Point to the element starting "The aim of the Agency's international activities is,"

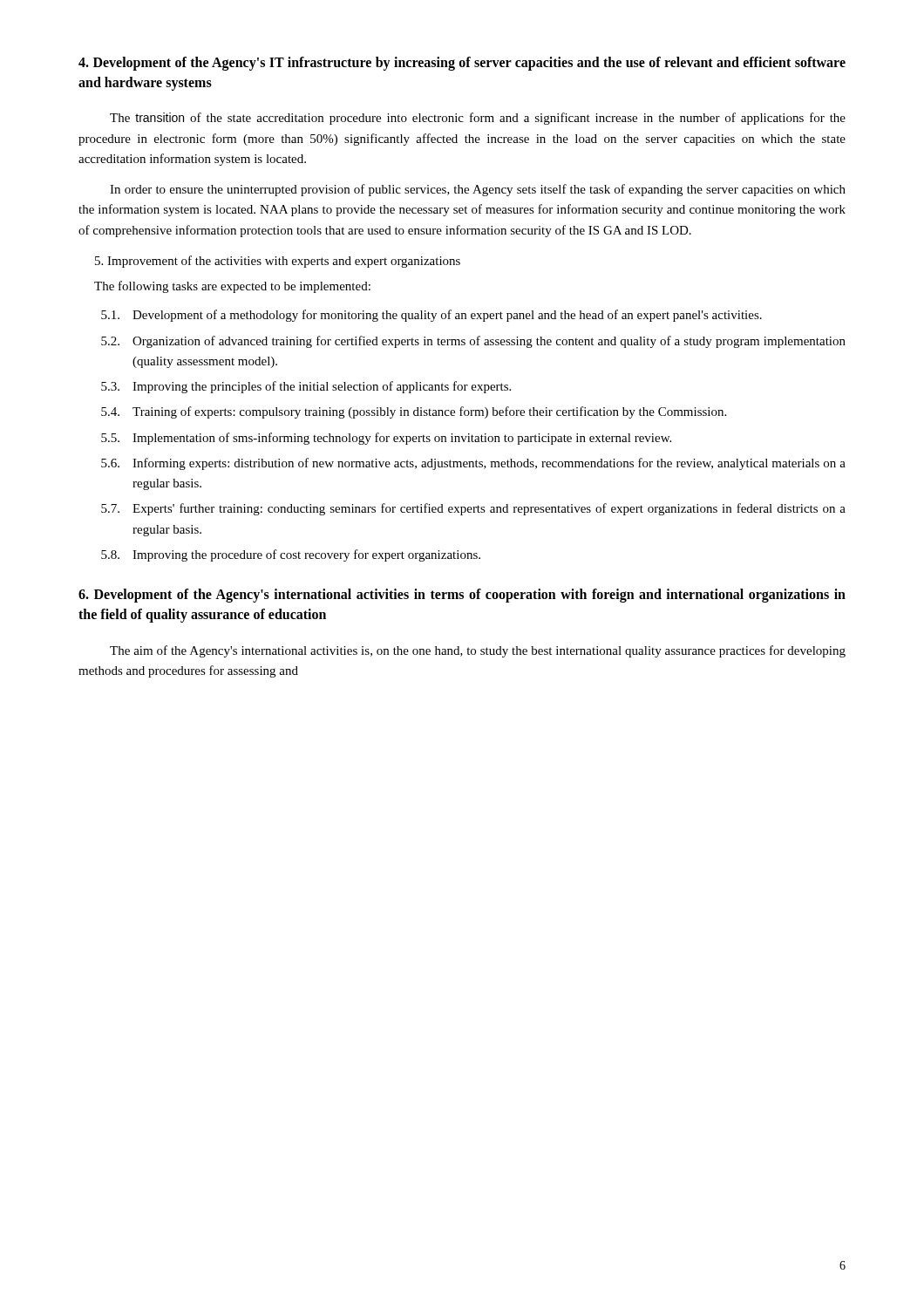pyautogui.click(x=462, y=660)
